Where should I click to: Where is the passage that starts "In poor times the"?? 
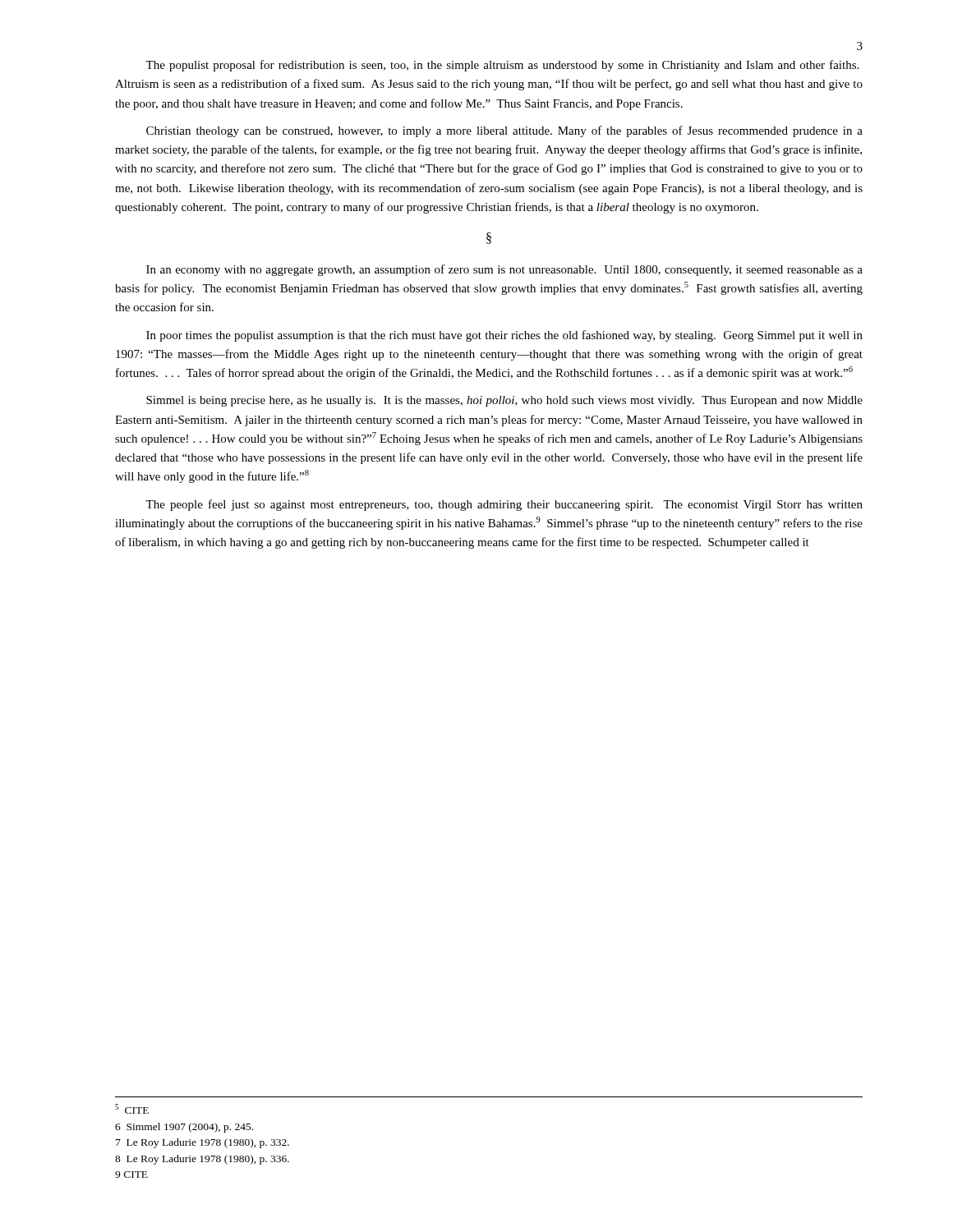489,354
